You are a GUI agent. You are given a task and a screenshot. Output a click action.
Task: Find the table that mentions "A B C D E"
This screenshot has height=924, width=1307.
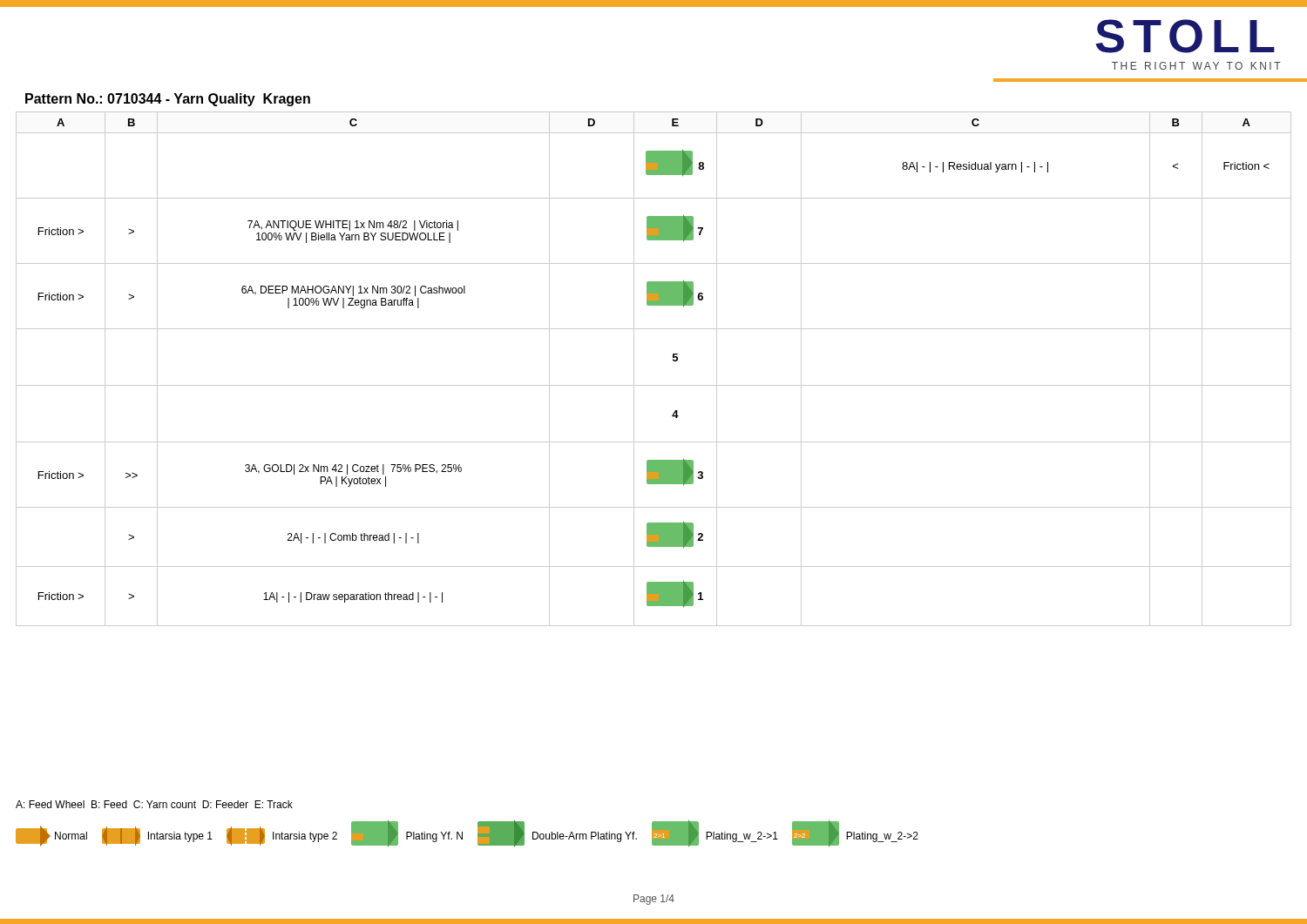pos(654,369)
